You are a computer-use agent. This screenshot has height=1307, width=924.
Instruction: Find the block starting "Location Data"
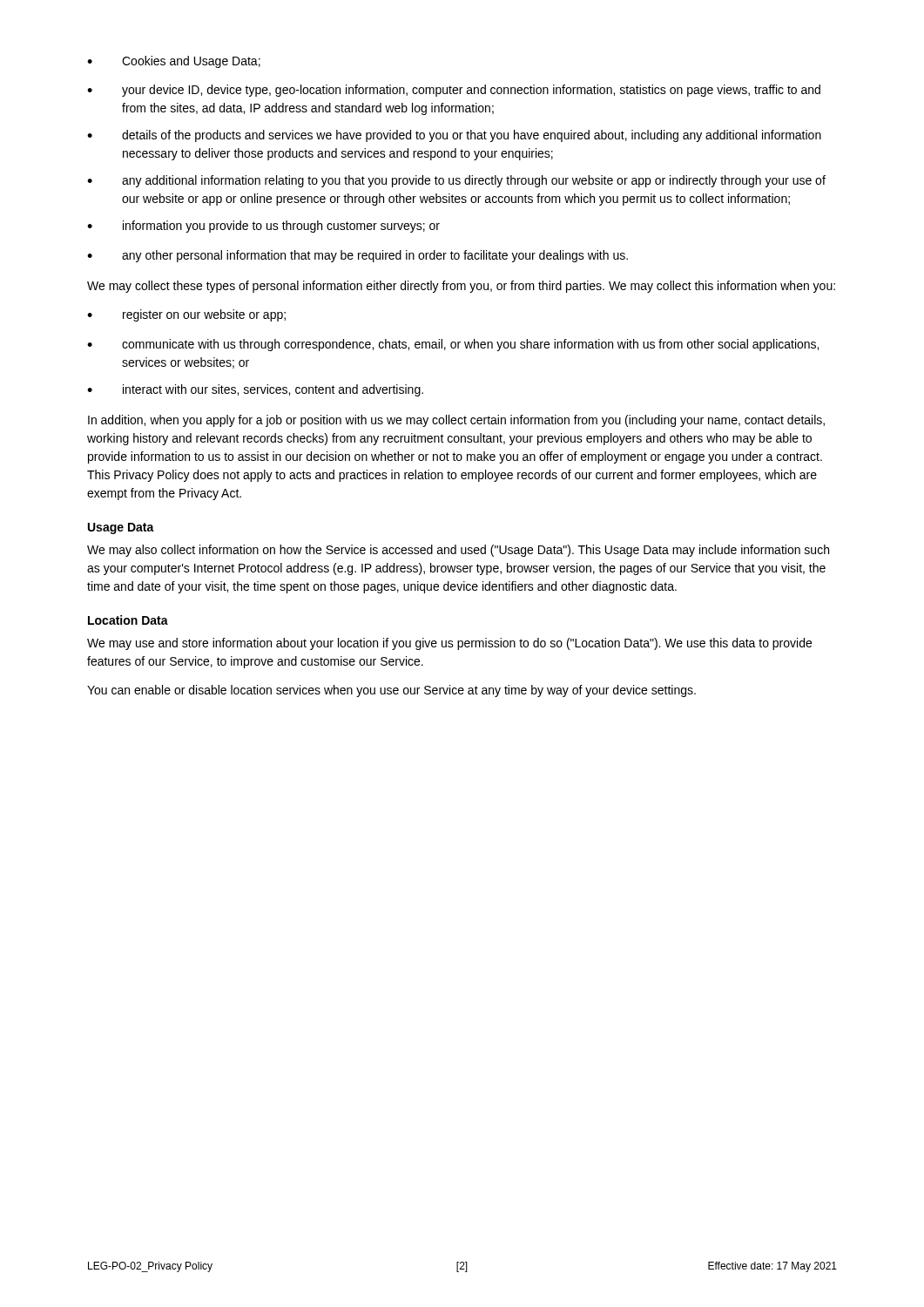click(127, 620)
